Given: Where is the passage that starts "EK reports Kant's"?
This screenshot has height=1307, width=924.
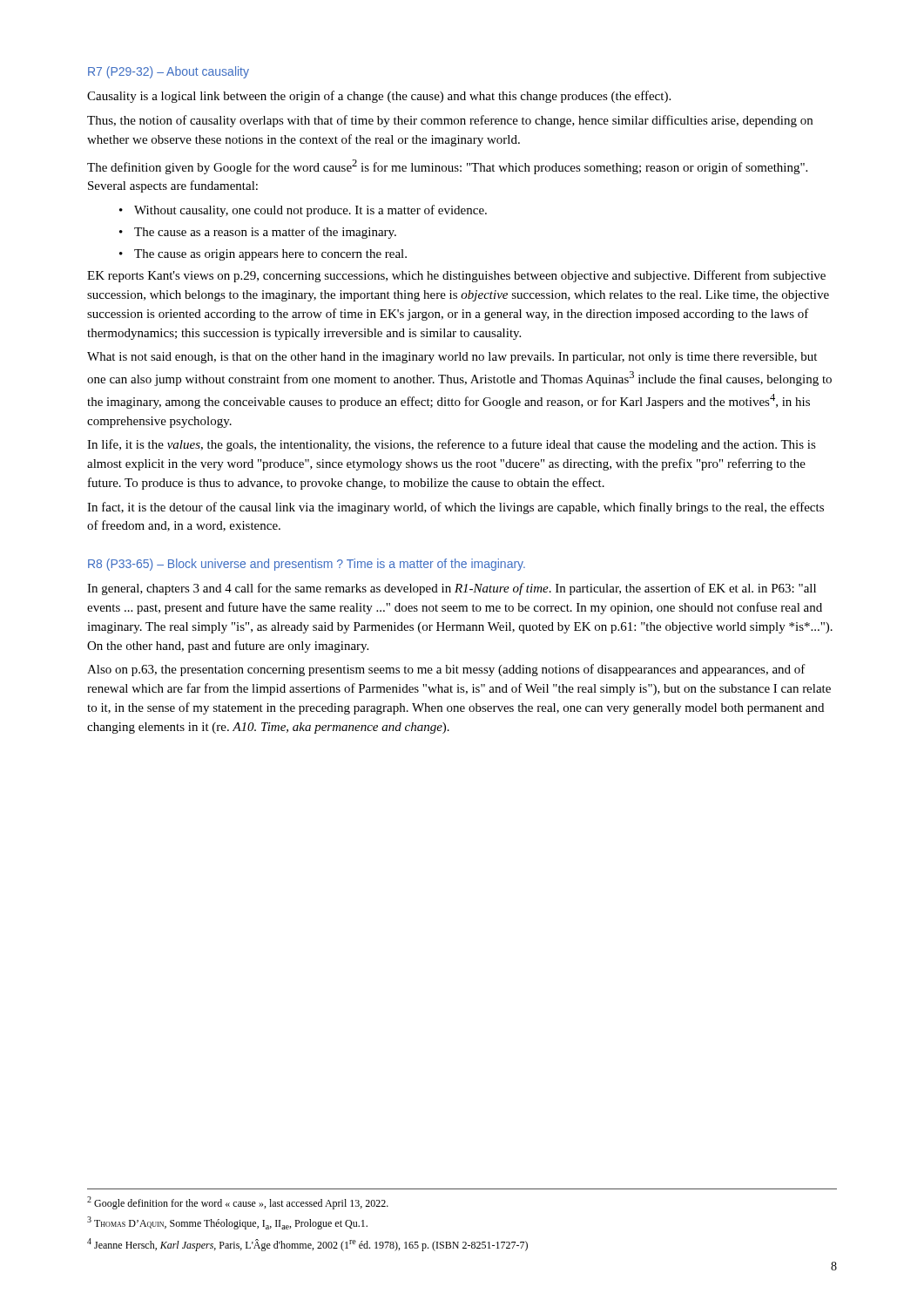Looking at the screenshot, I should click(x=462, y=305).
